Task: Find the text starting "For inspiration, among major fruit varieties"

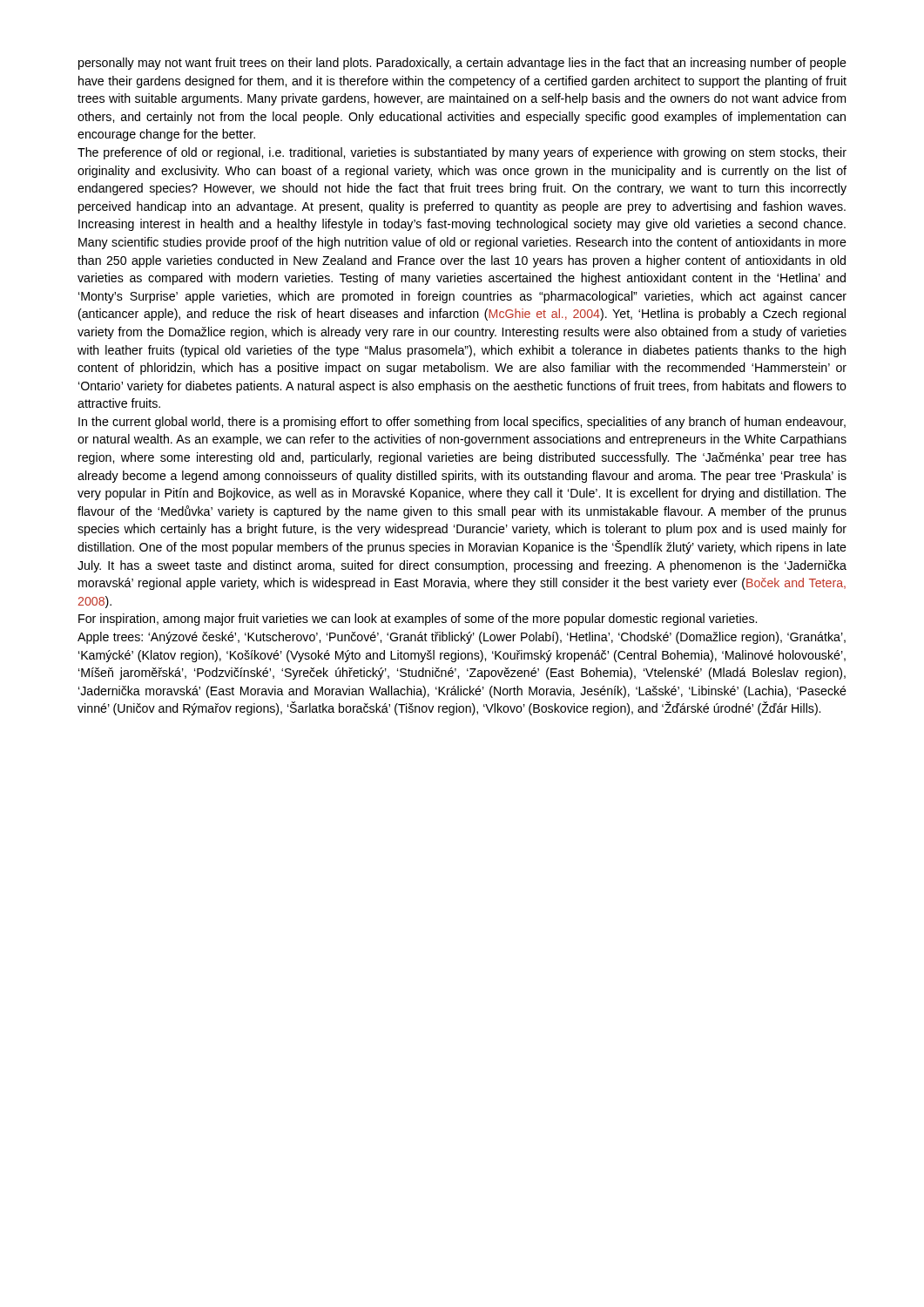Action: pyautogui.click(x=462, y=619)
